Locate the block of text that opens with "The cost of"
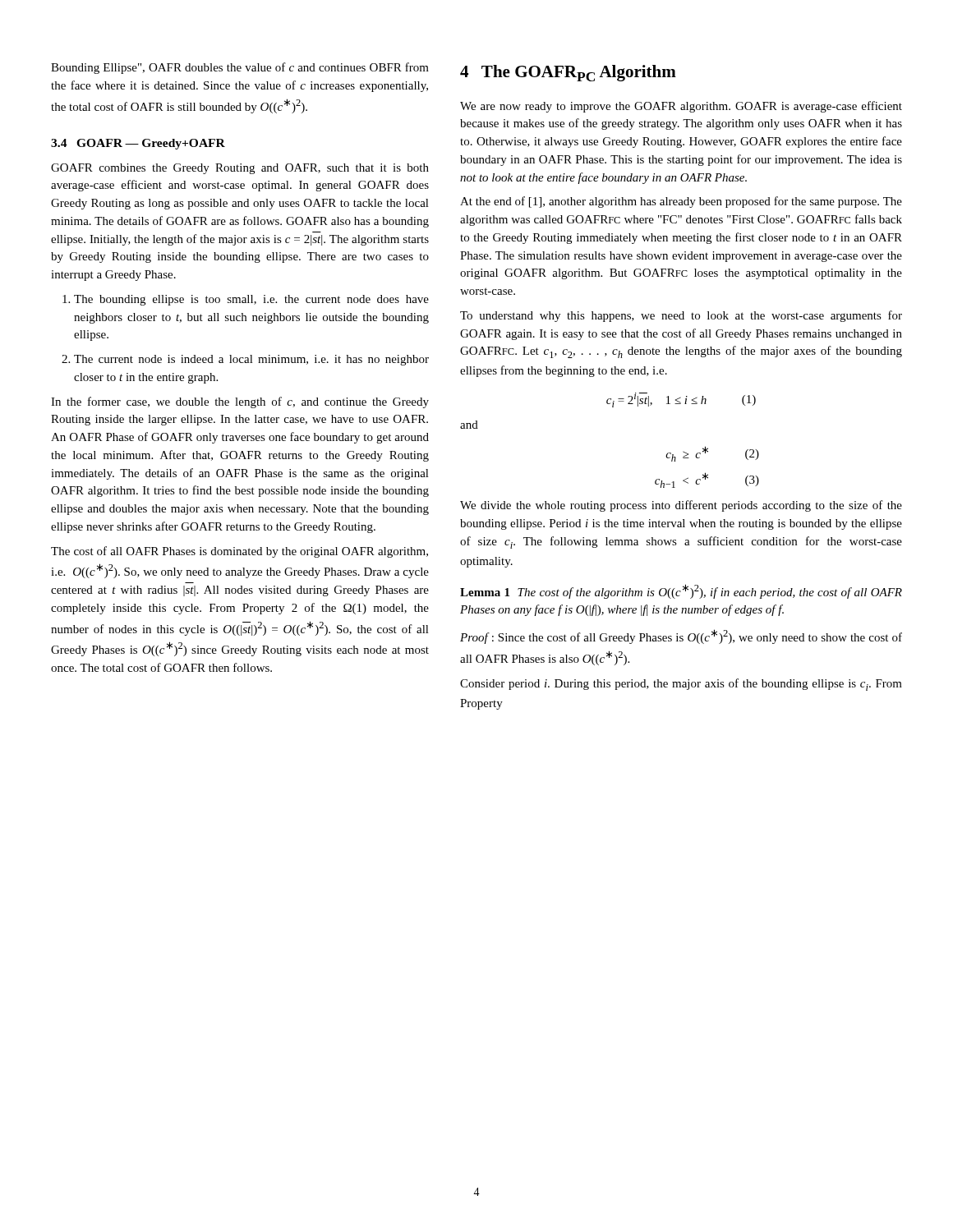 coord(240,610)
